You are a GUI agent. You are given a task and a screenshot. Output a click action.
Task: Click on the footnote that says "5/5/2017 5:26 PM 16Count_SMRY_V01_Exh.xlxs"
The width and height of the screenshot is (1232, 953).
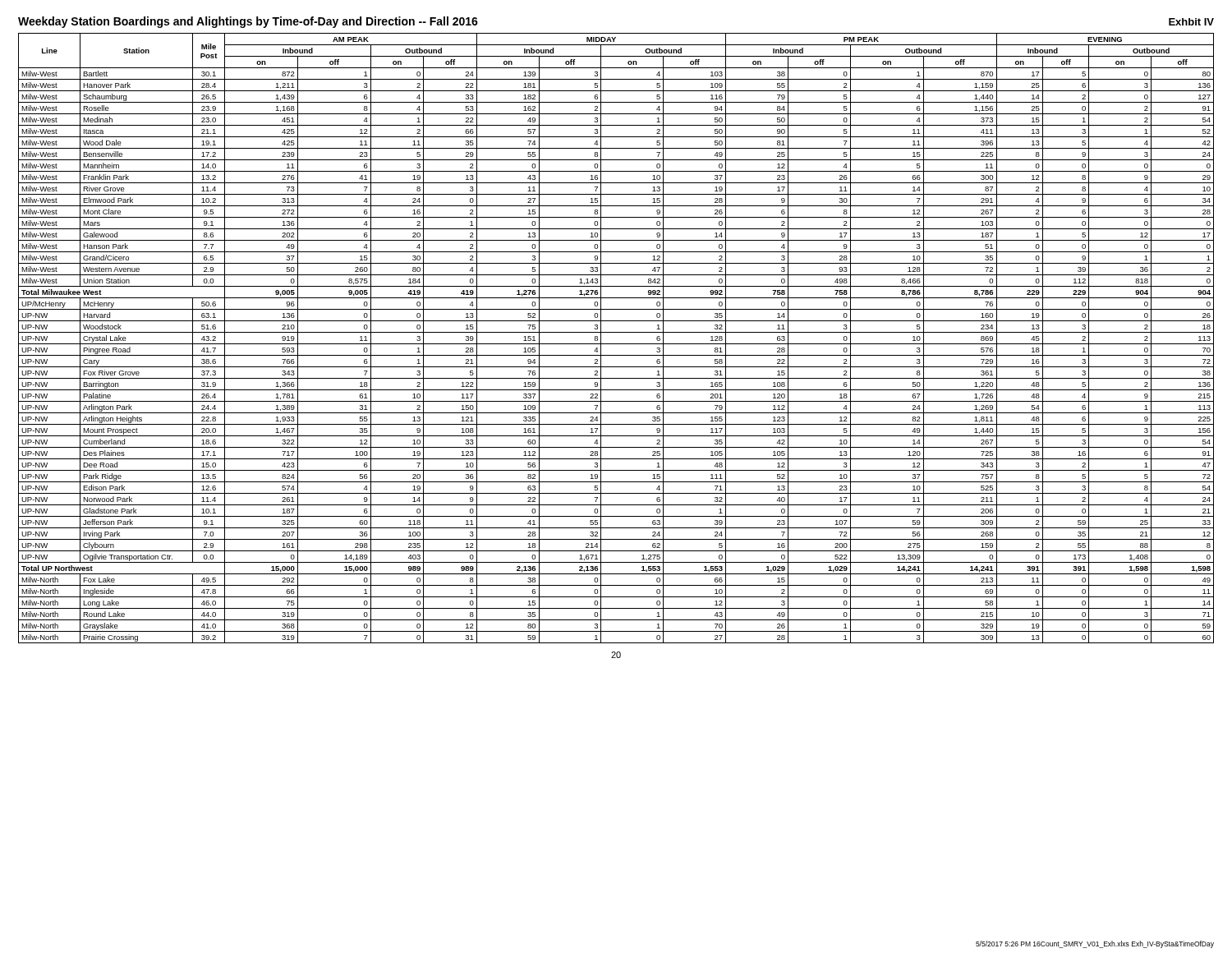pos(1095,944)
